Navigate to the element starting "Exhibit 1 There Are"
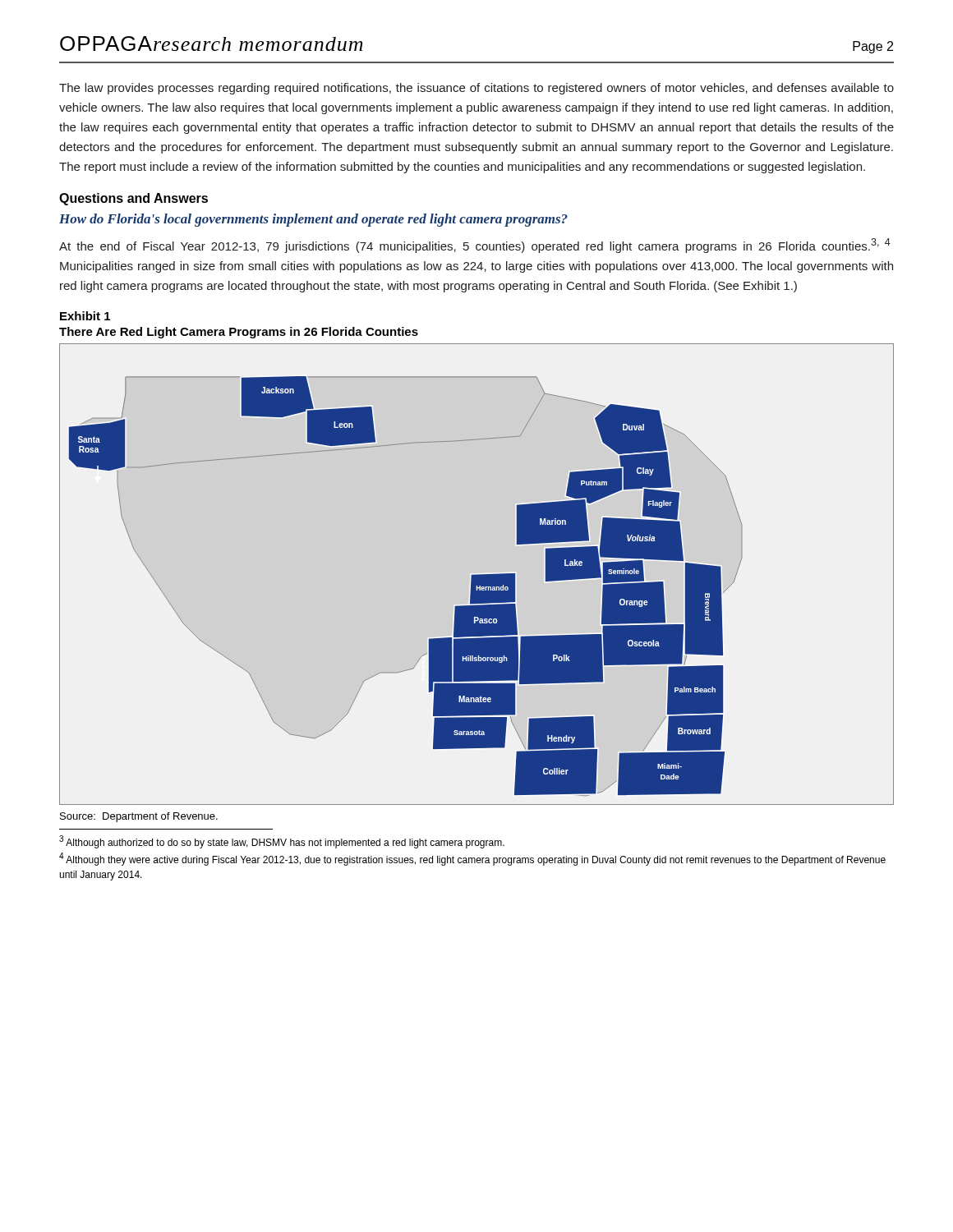The image size is (953, 1232). pos(85,316)
